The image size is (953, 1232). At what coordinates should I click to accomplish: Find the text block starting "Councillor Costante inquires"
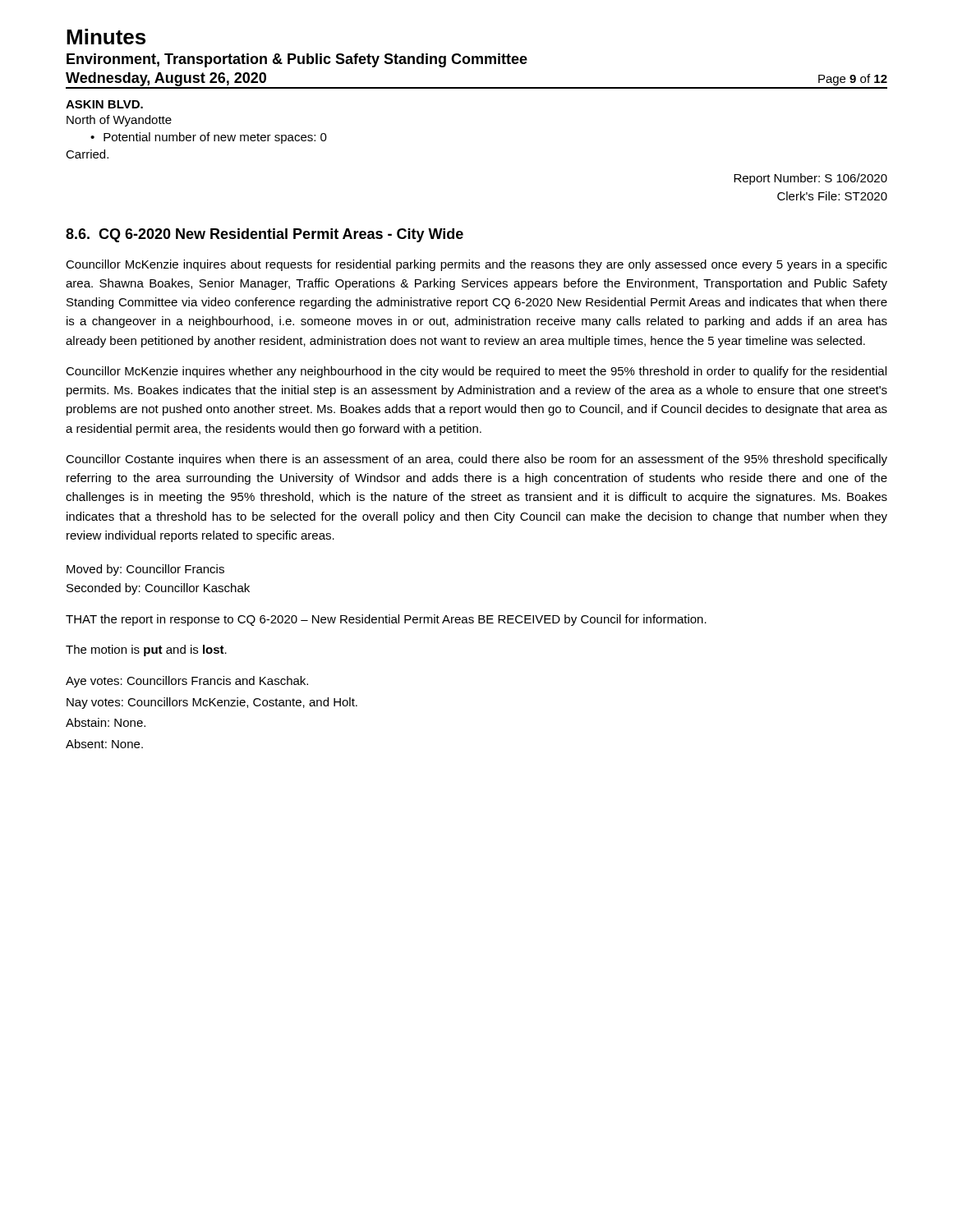[x=476, y=497]
